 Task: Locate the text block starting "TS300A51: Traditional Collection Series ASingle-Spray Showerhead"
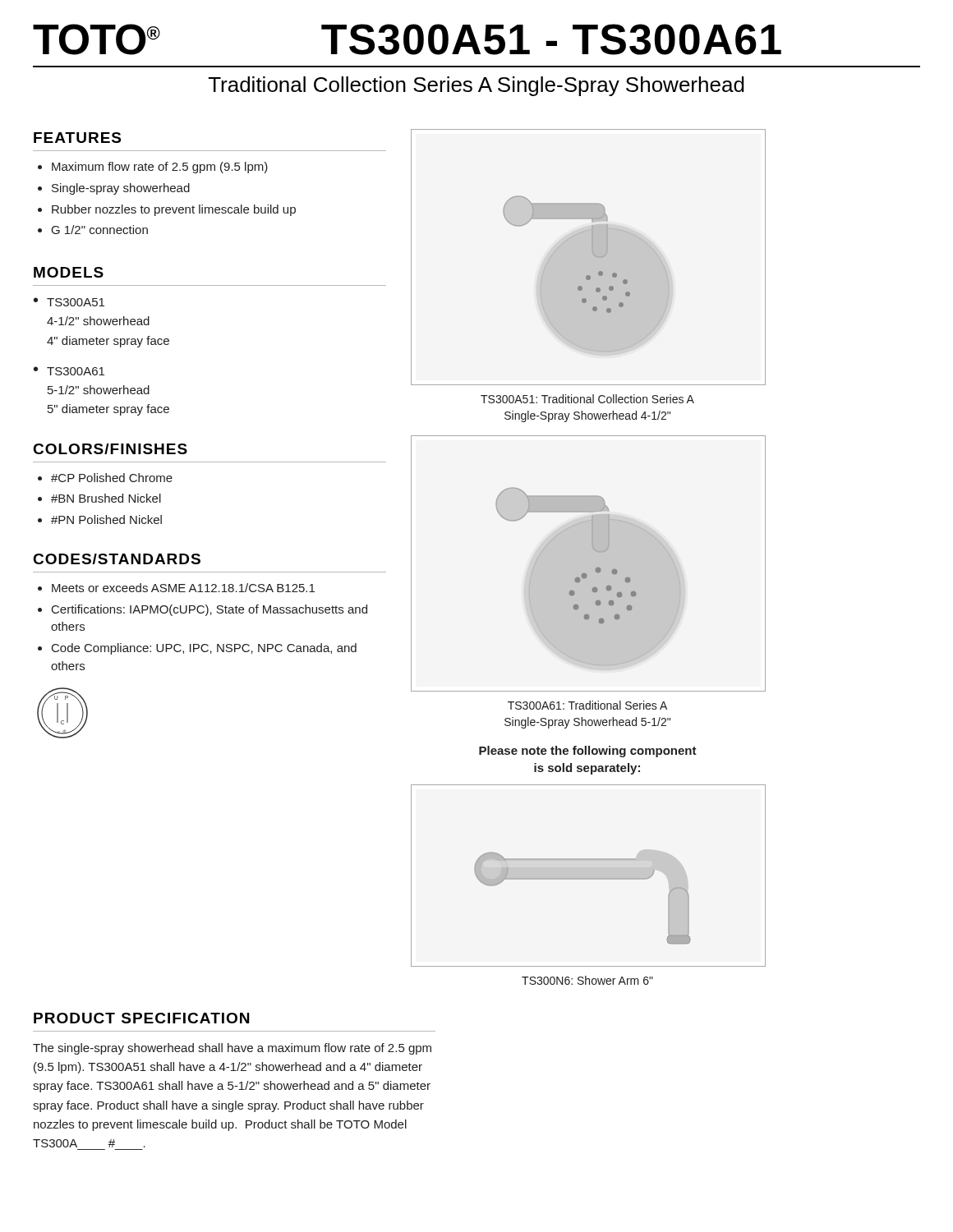click(587, 407)
